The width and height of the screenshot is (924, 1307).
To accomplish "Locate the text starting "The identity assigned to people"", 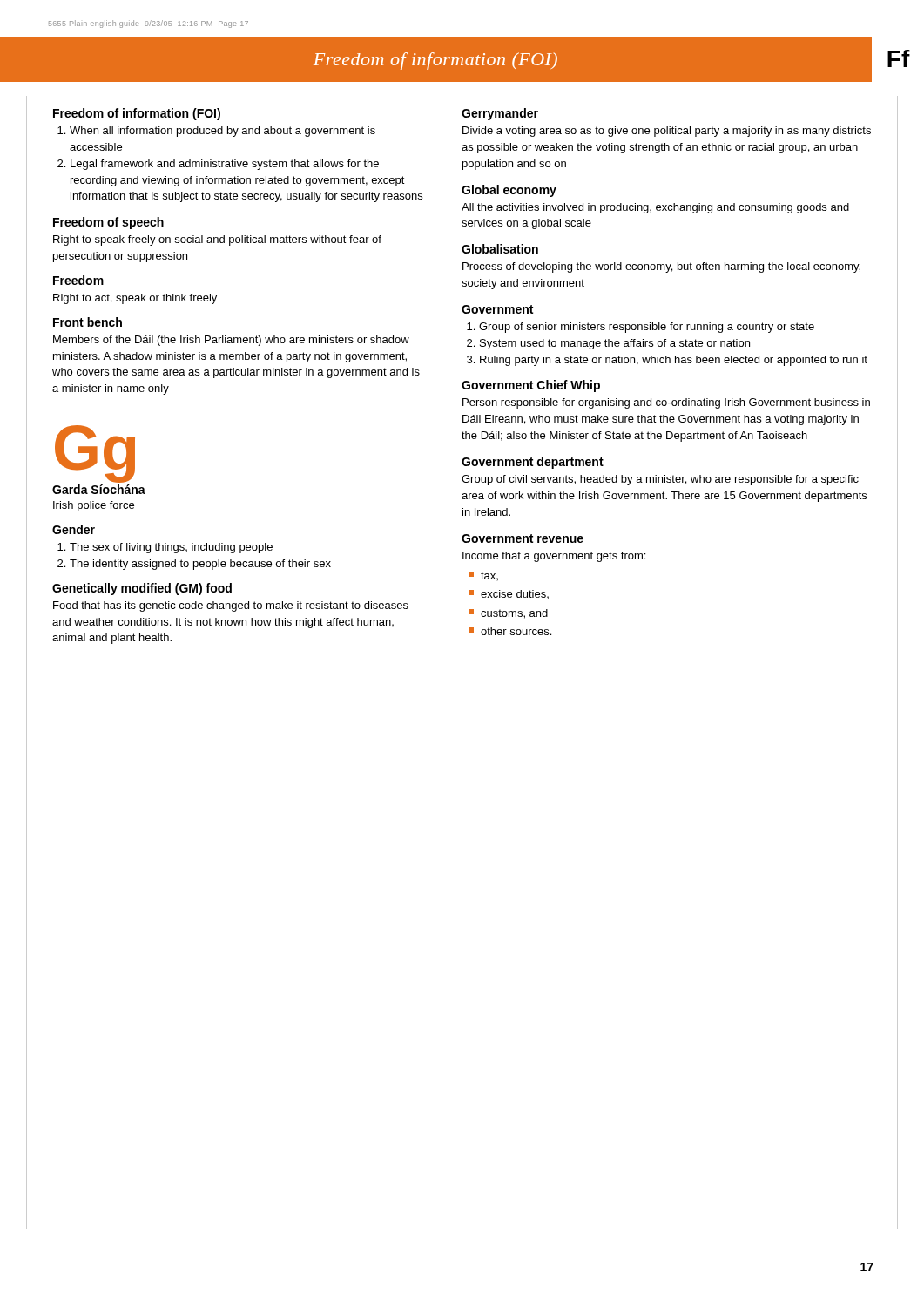I will (200, 563).
